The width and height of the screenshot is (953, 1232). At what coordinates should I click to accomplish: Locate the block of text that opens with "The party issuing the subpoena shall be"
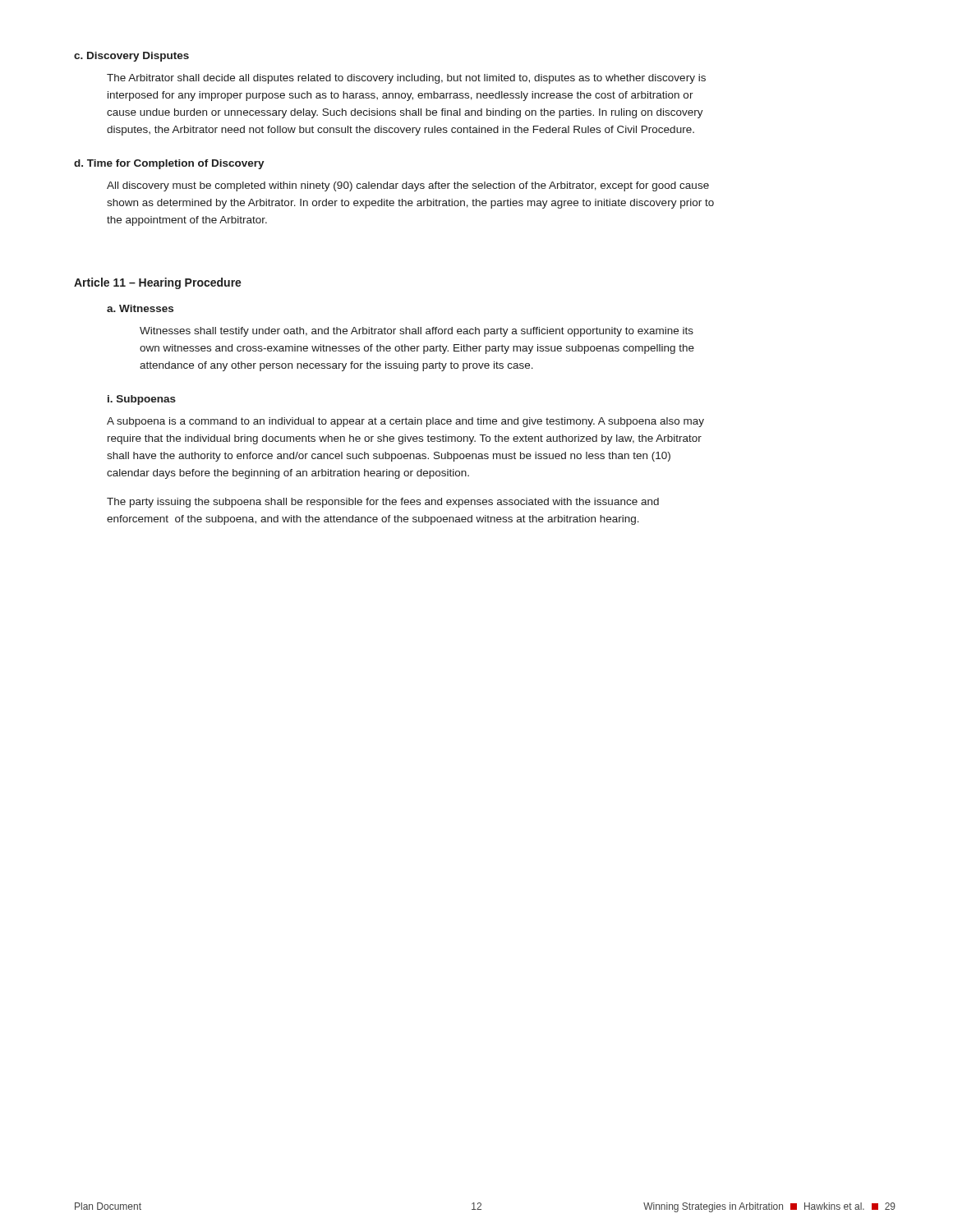click(383, 510)
